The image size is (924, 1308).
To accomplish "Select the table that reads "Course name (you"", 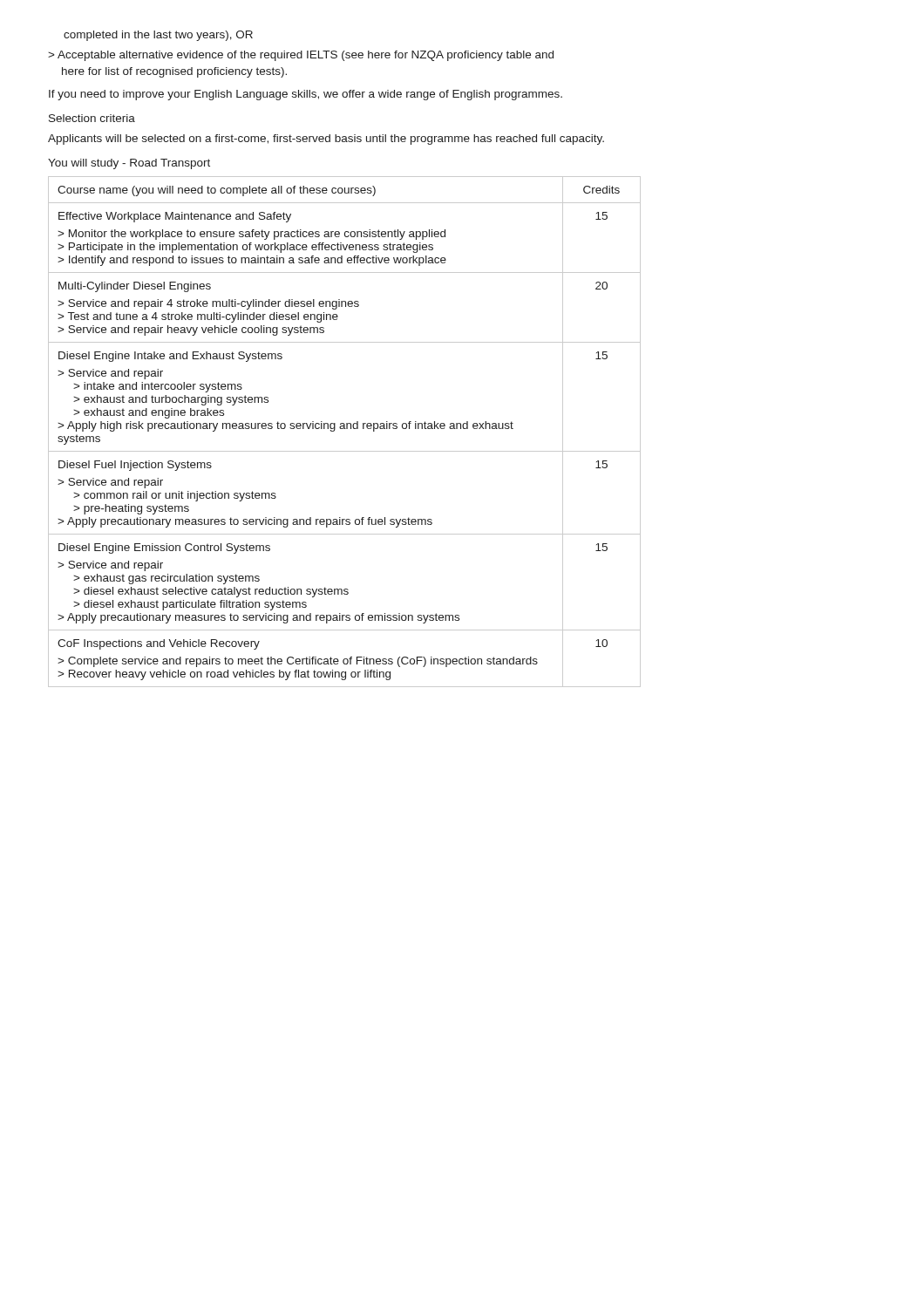I will coord(344,432).
